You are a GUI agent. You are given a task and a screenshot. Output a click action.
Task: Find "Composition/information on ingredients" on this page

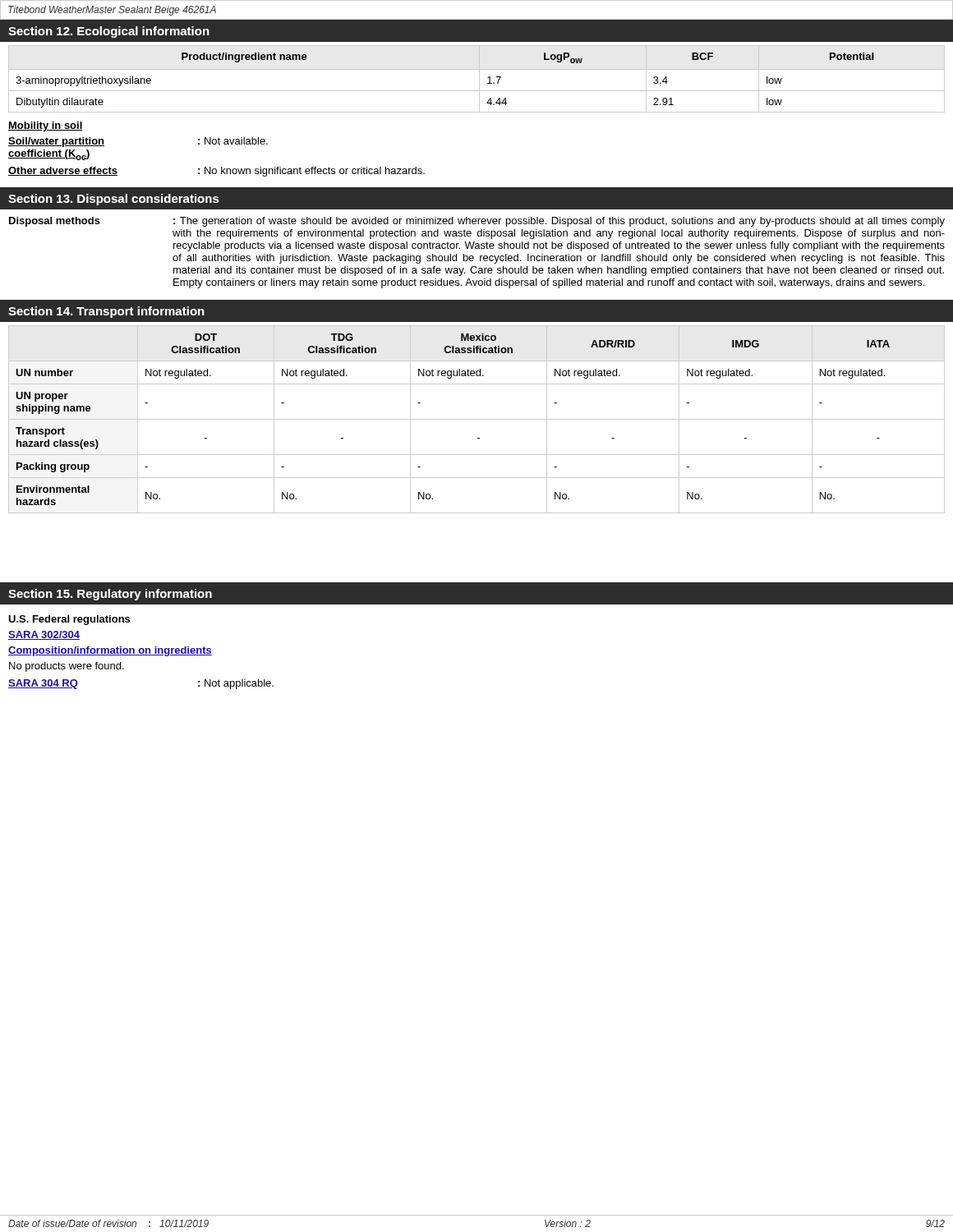(110, 650)
